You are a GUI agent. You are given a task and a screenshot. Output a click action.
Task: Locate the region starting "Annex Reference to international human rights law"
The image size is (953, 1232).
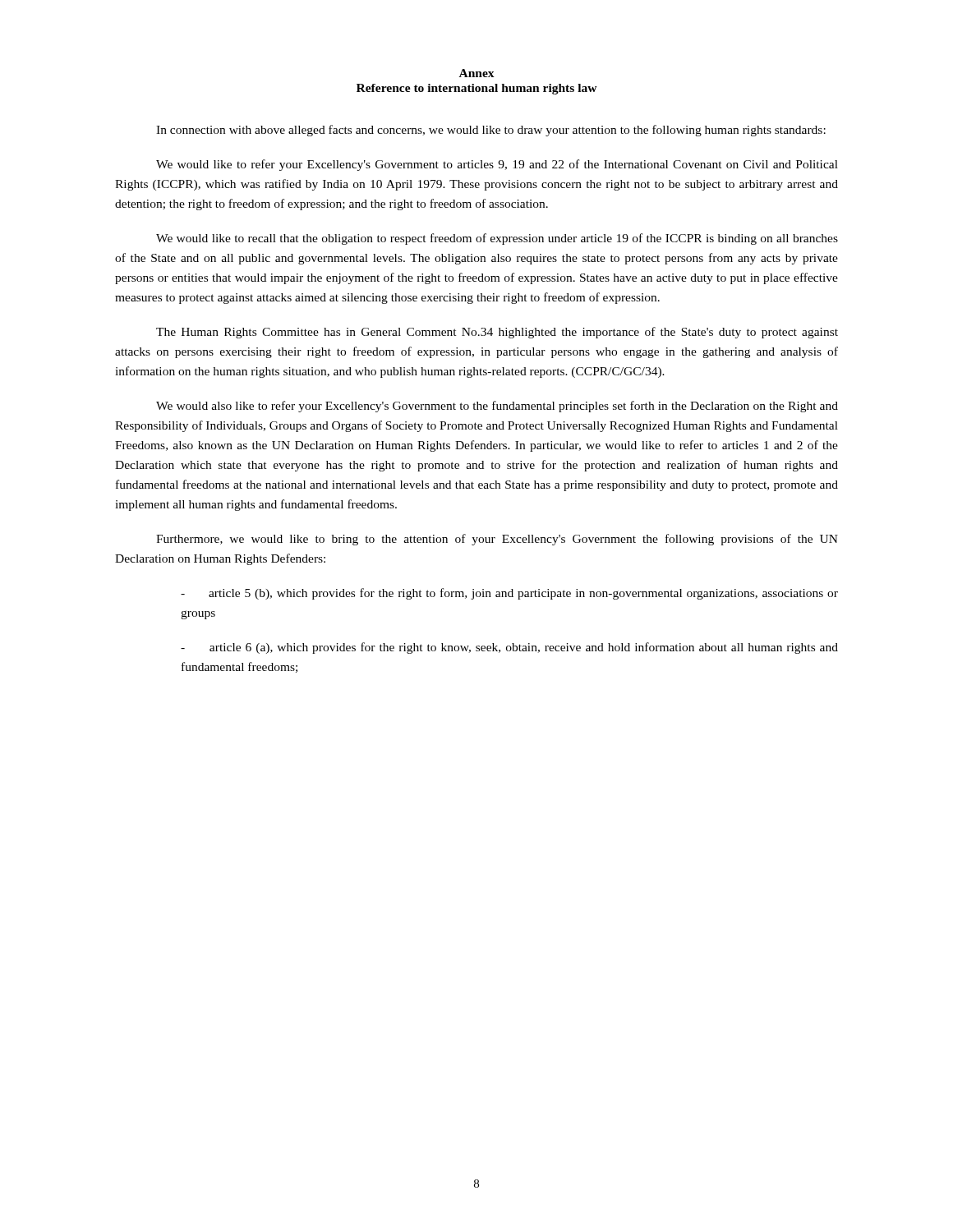click(476, 80)
